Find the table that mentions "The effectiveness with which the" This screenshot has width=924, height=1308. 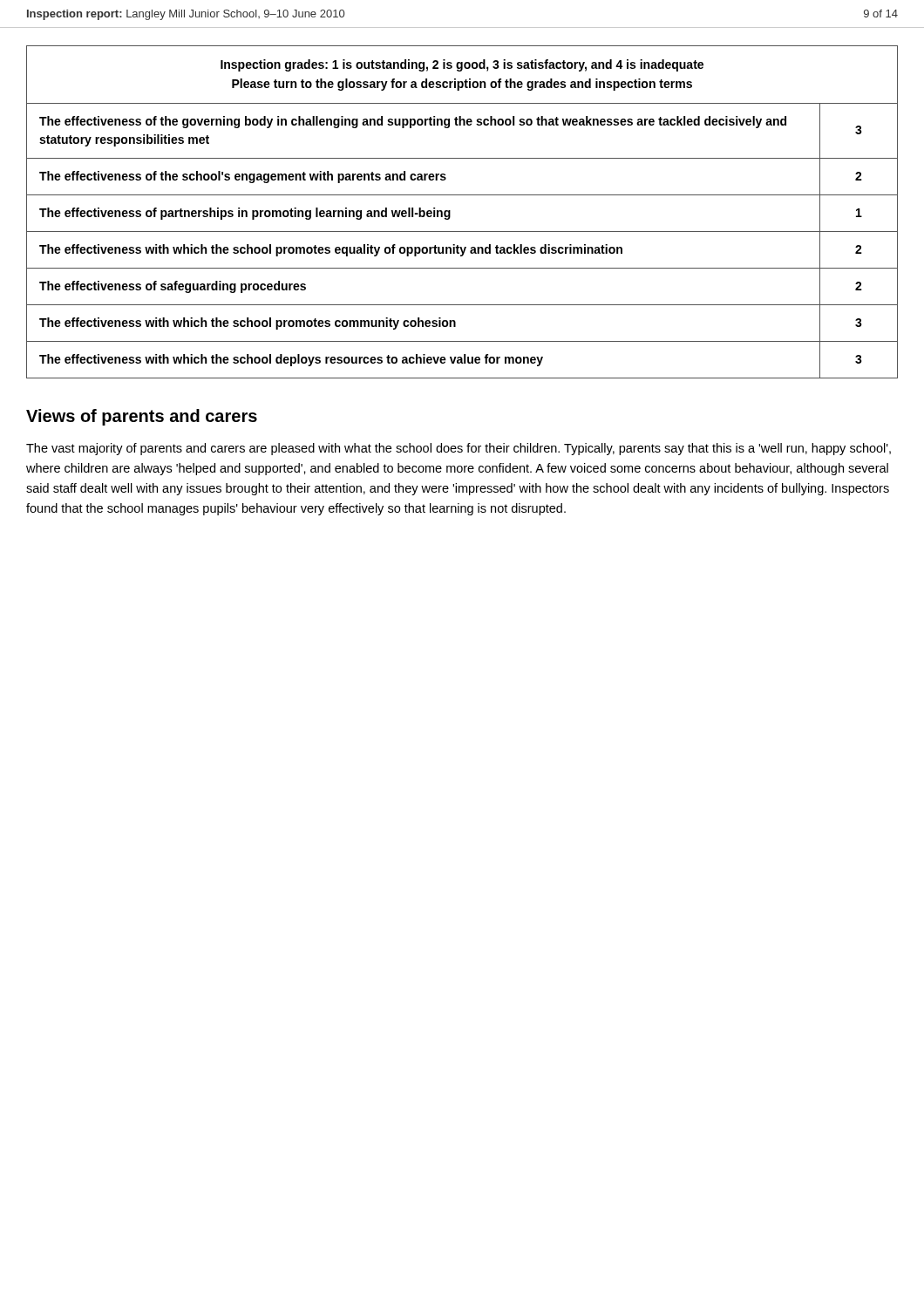pos(462,212)
